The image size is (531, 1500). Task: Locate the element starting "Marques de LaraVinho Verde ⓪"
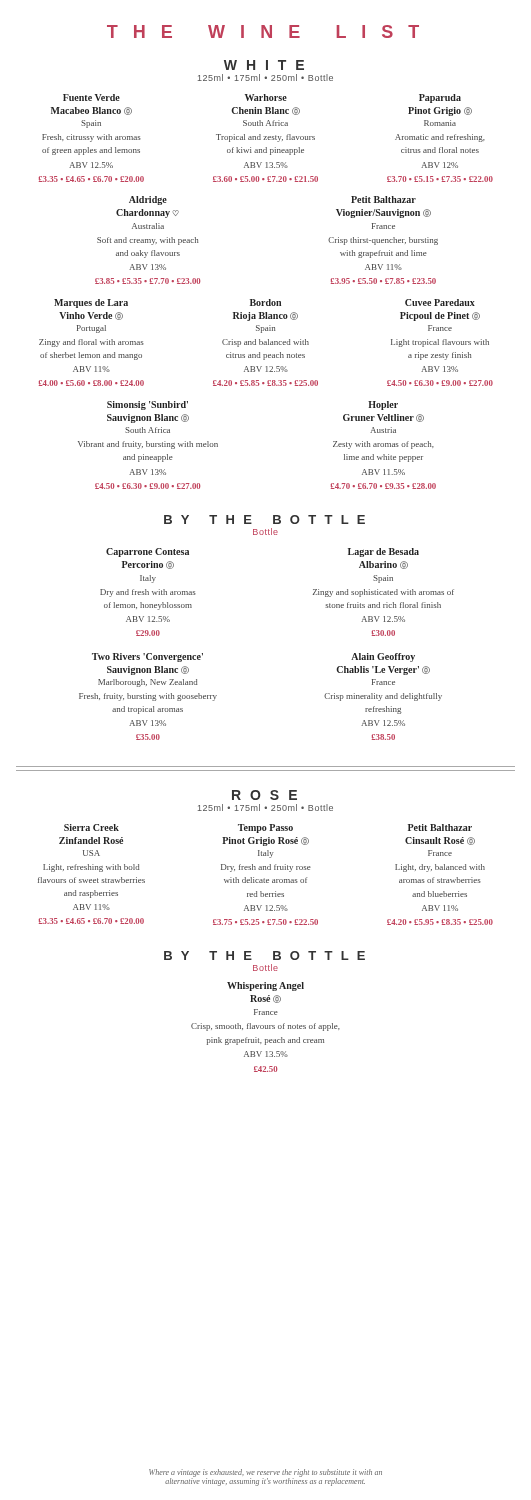click(91, 343)
